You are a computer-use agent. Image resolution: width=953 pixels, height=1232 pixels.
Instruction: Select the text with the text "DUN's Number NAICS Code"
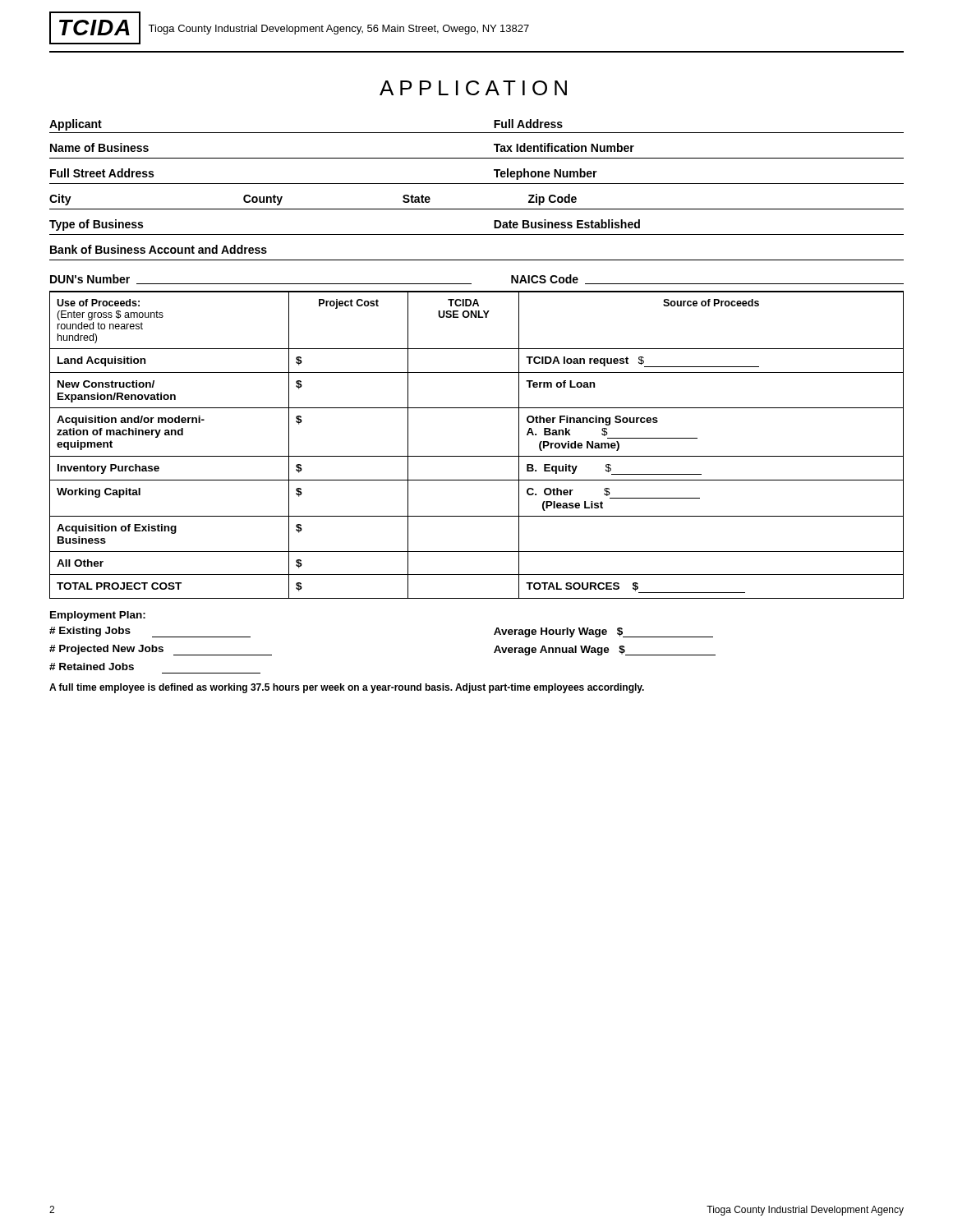tap(476, 278)
